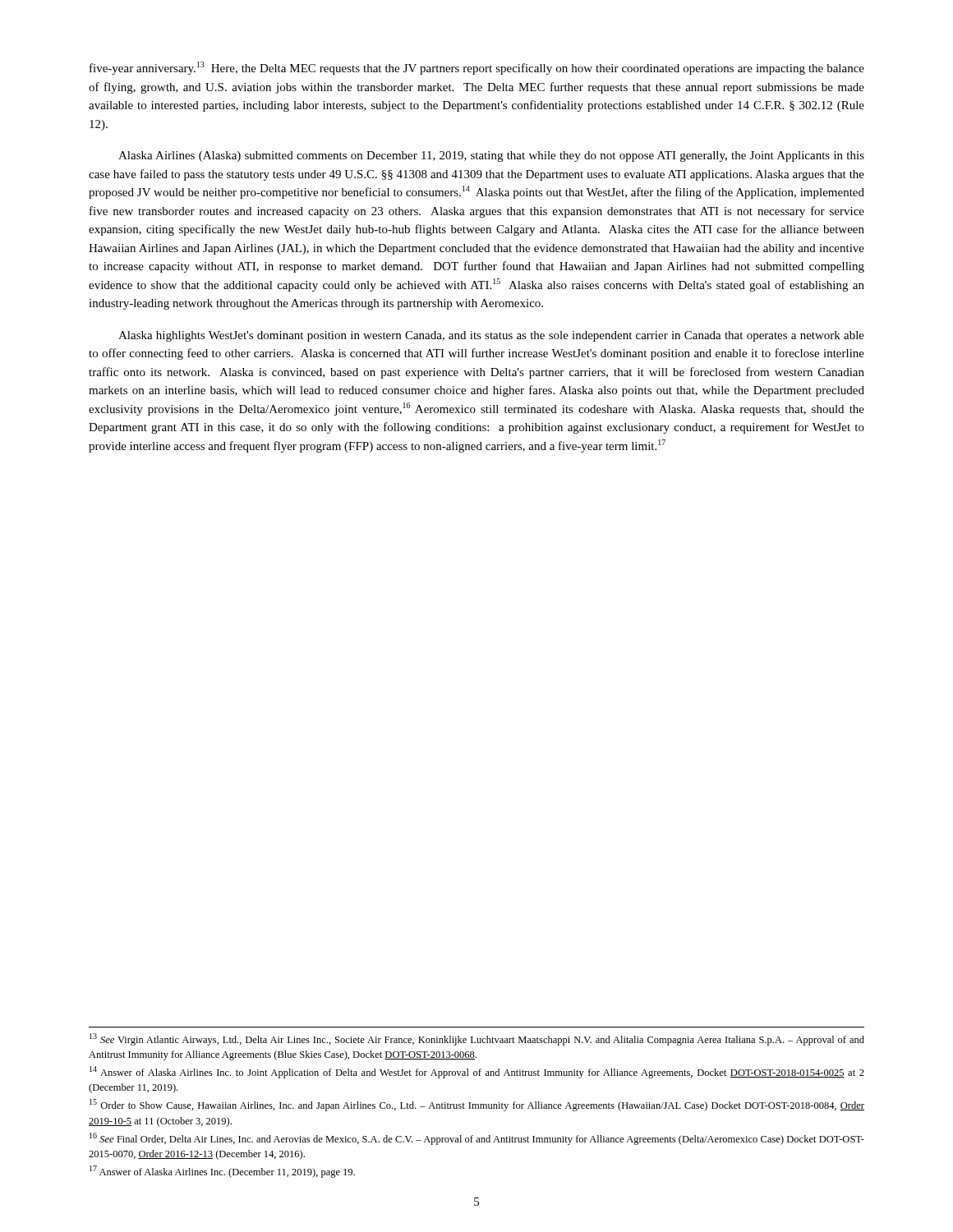Point to the block beginning "15 Order to Show"
953x1232 pixels.
pos(476,1112)
